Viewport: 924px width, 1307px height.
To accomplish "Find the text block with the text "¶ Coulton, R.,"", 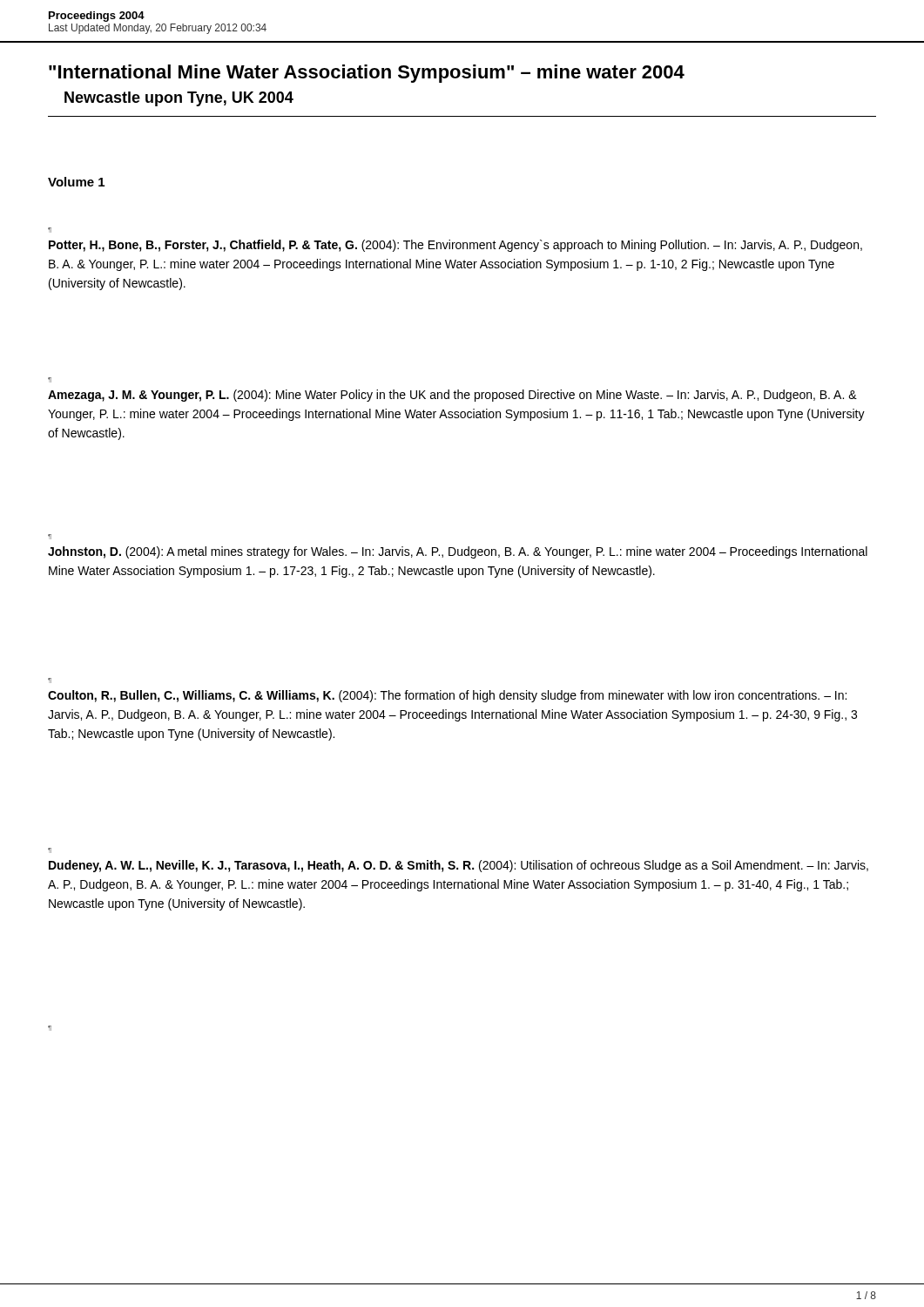I will 462,708.
